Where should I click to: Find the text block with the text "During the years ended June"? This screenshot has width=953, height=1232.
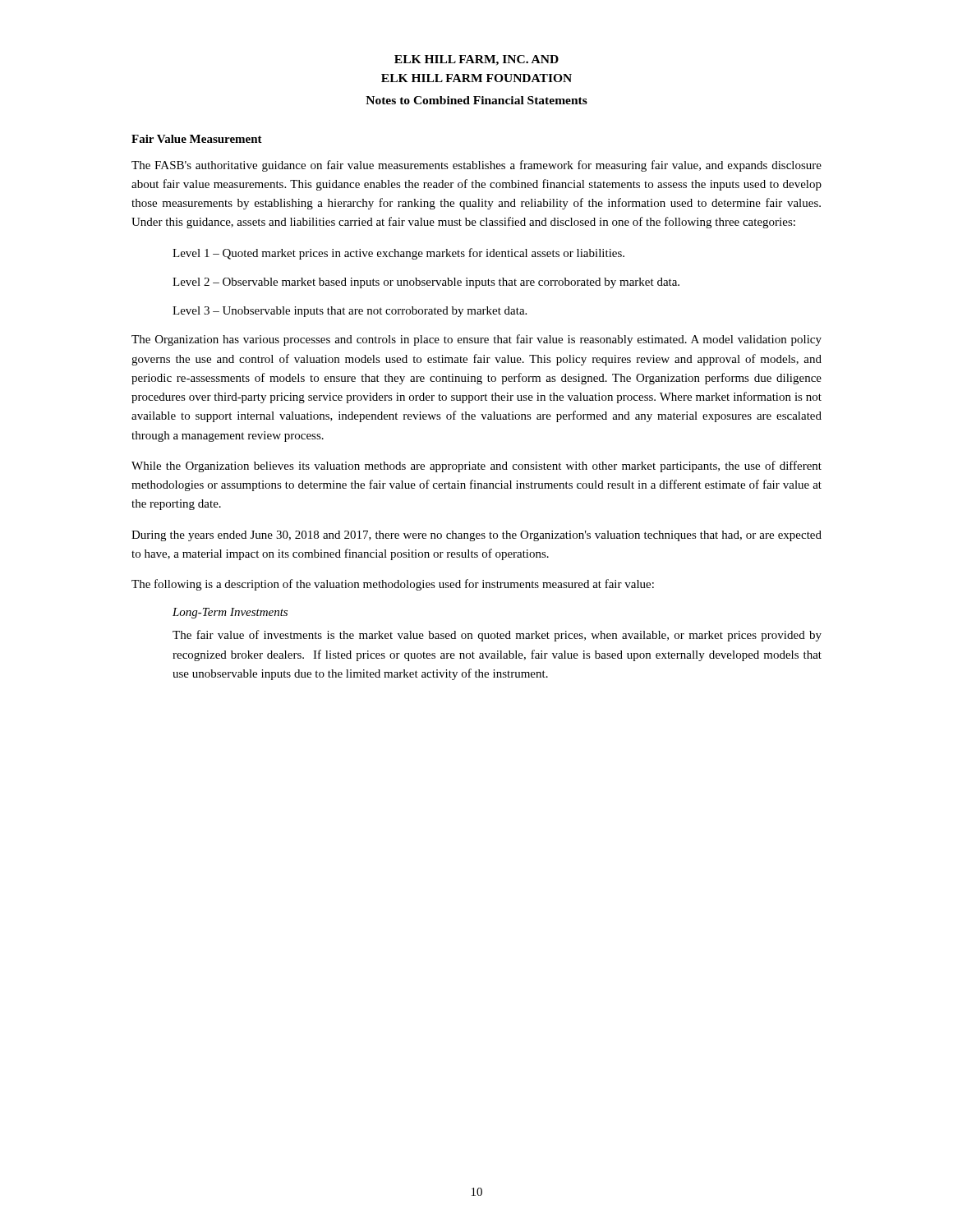(476, 544)
